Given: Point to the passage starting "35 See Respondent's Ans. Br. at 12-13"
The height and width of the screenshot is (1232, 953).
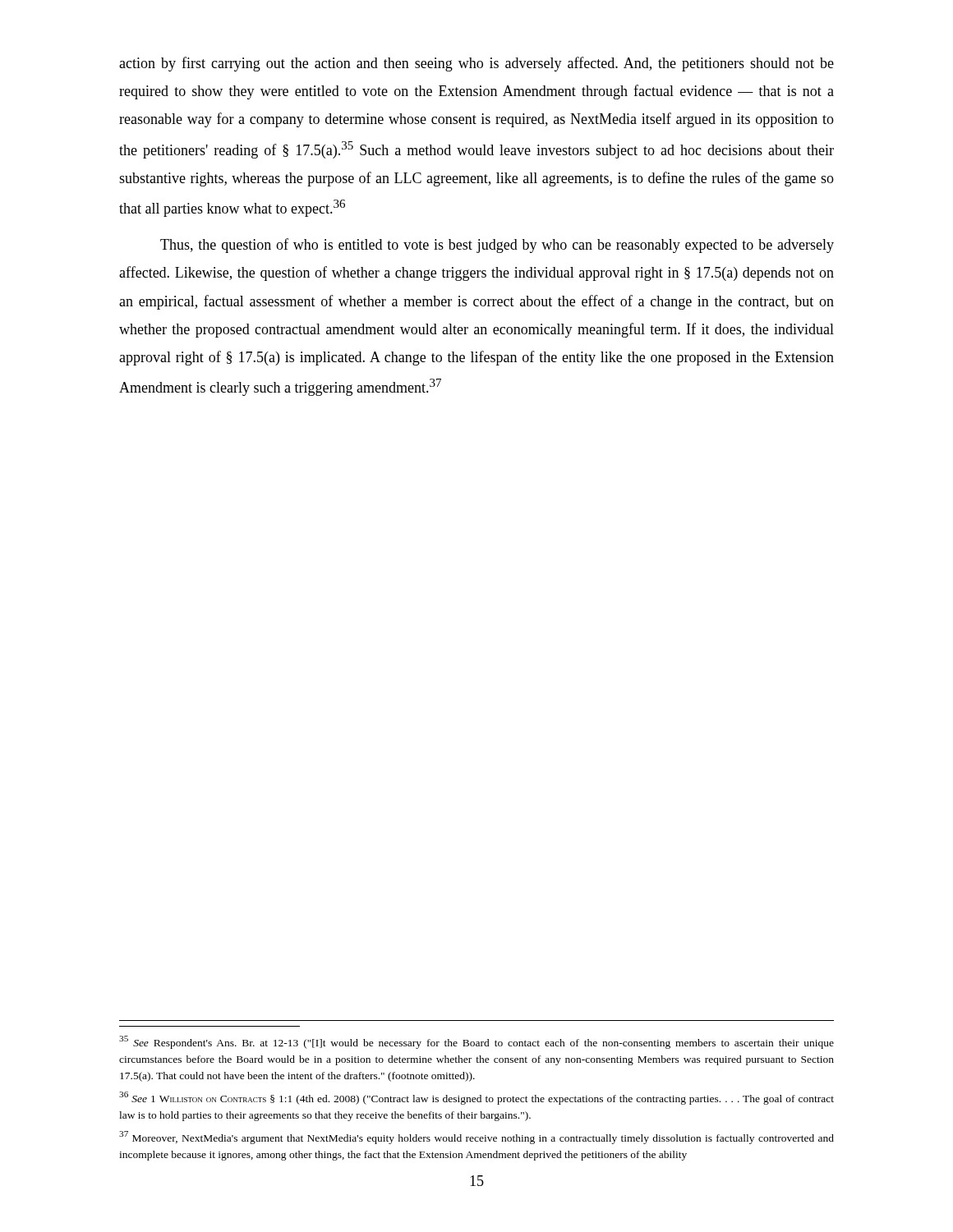Looking at the screenshot, I should [476, 1057].
